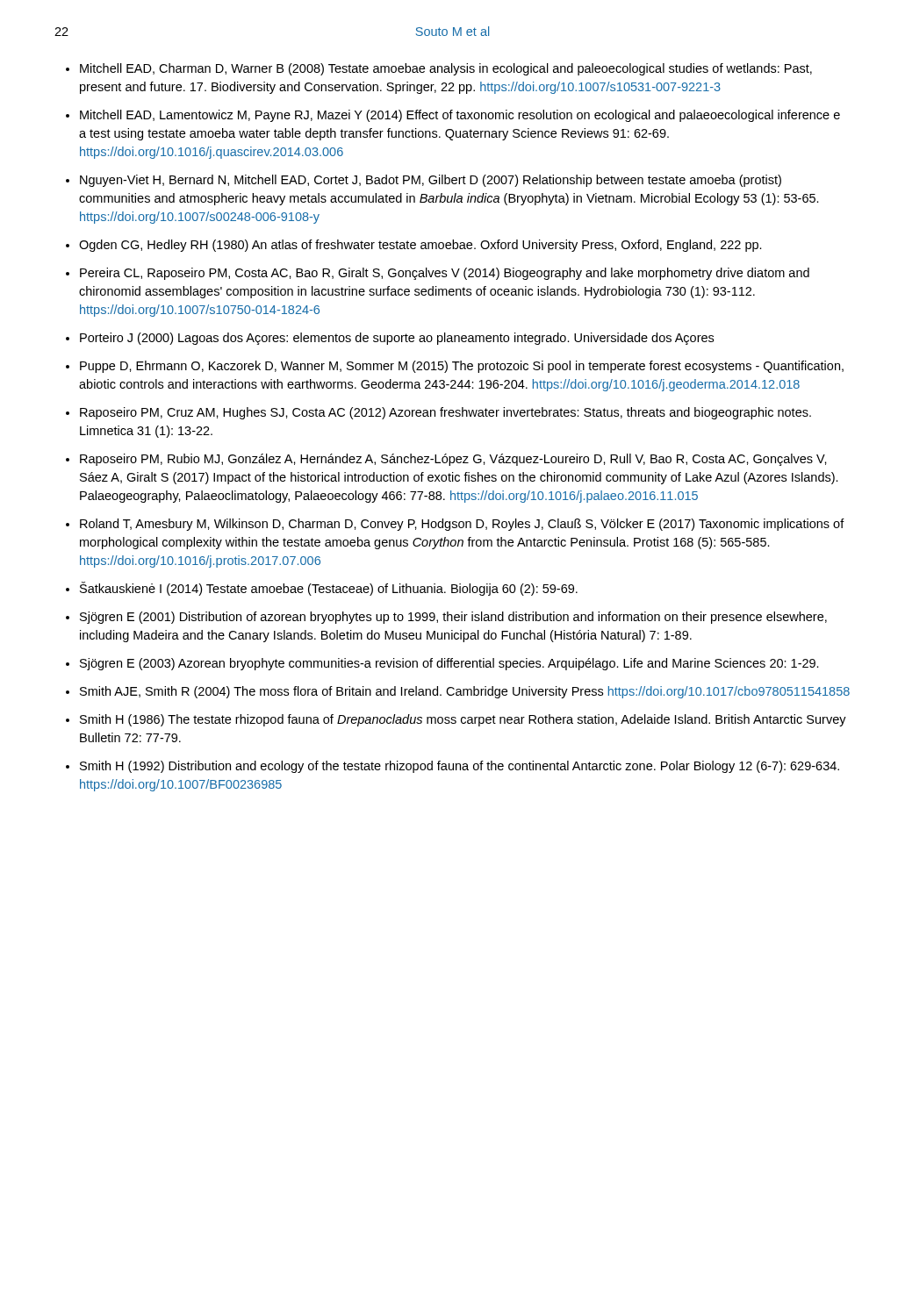905x1316 pixels.
Task: Where is the passage that starts "Raposeiro PM, Rubio MJ,"?
Action: (x=459, y=478)
